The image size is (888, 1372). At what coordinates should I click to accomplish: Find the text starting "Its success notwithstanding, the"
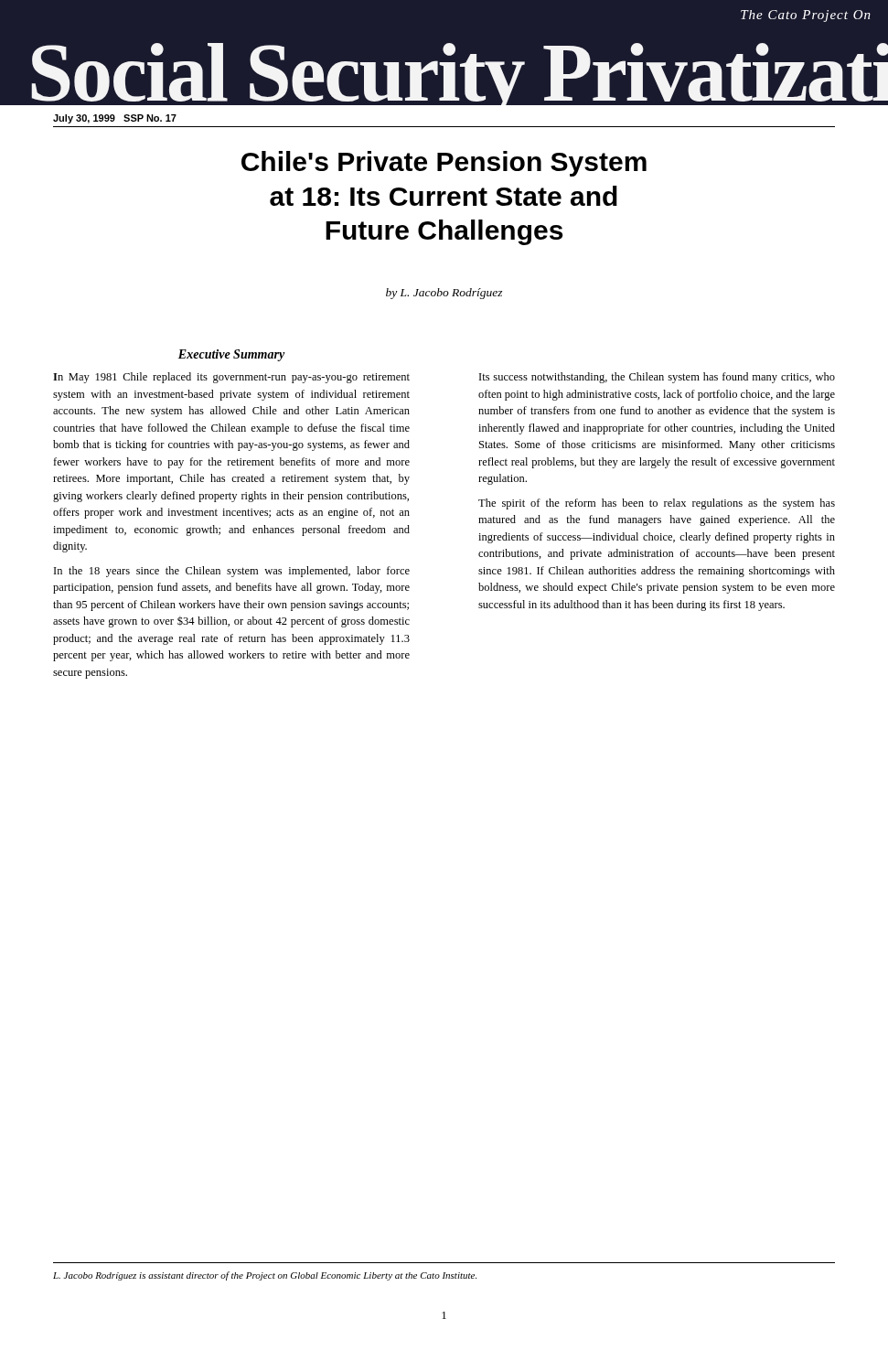pyautogui.click(x=657, y=491)
